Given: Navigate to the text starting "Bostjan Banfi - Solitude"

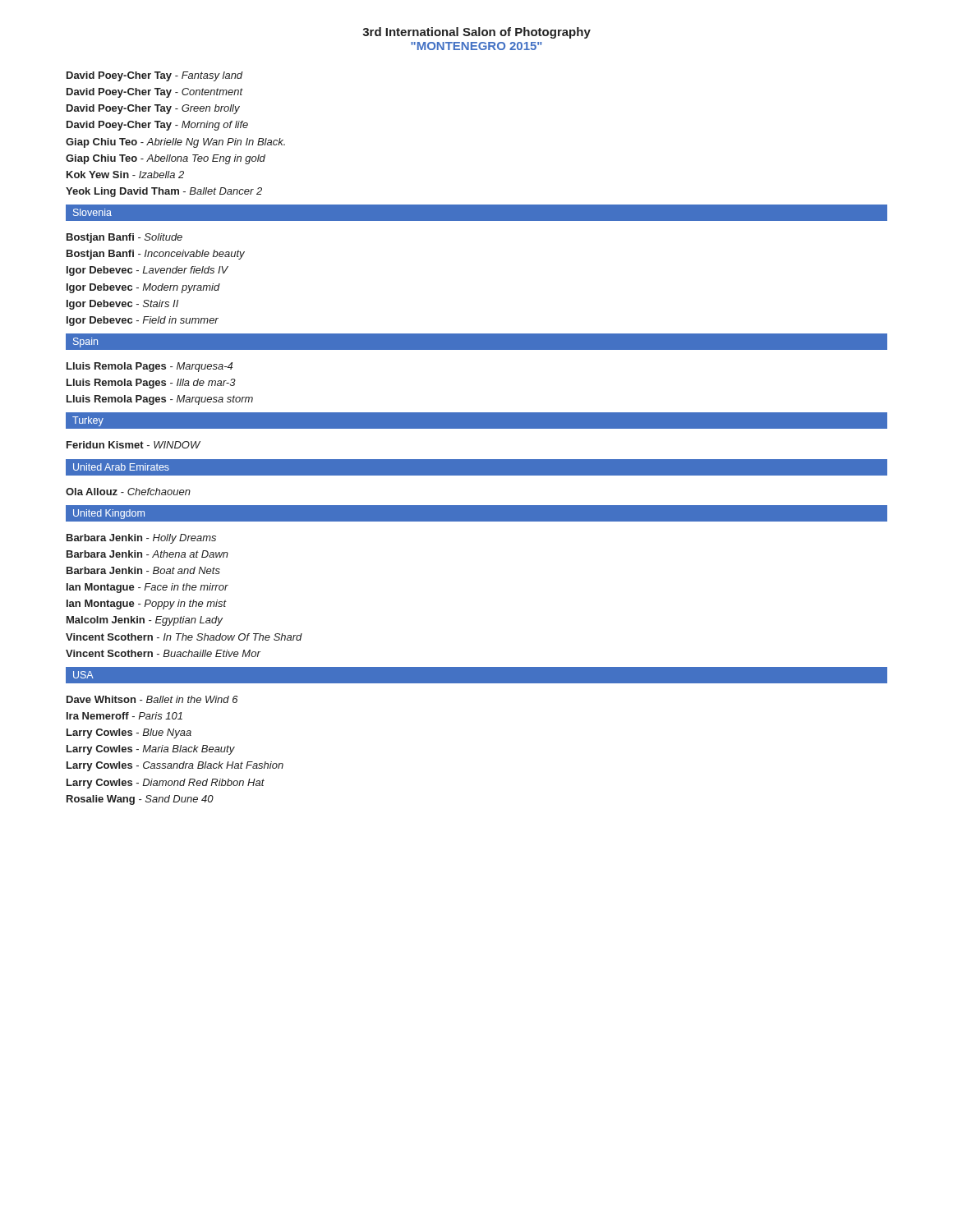Looking at the screenshot, I should point(124,237).
